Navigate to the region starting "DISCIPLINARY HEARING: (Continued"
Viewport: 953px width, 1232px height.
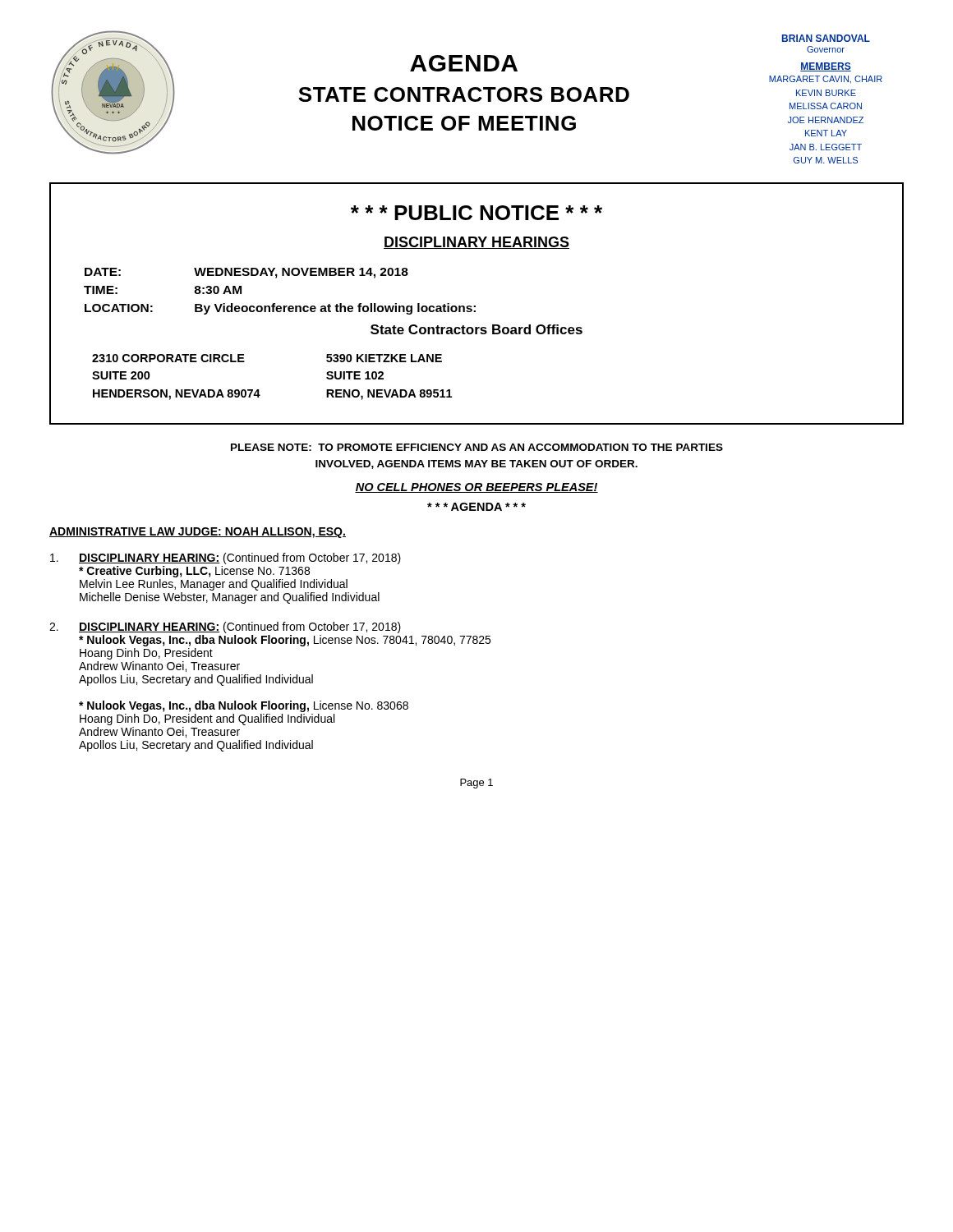pyautogui.click(x=226, y=559)
